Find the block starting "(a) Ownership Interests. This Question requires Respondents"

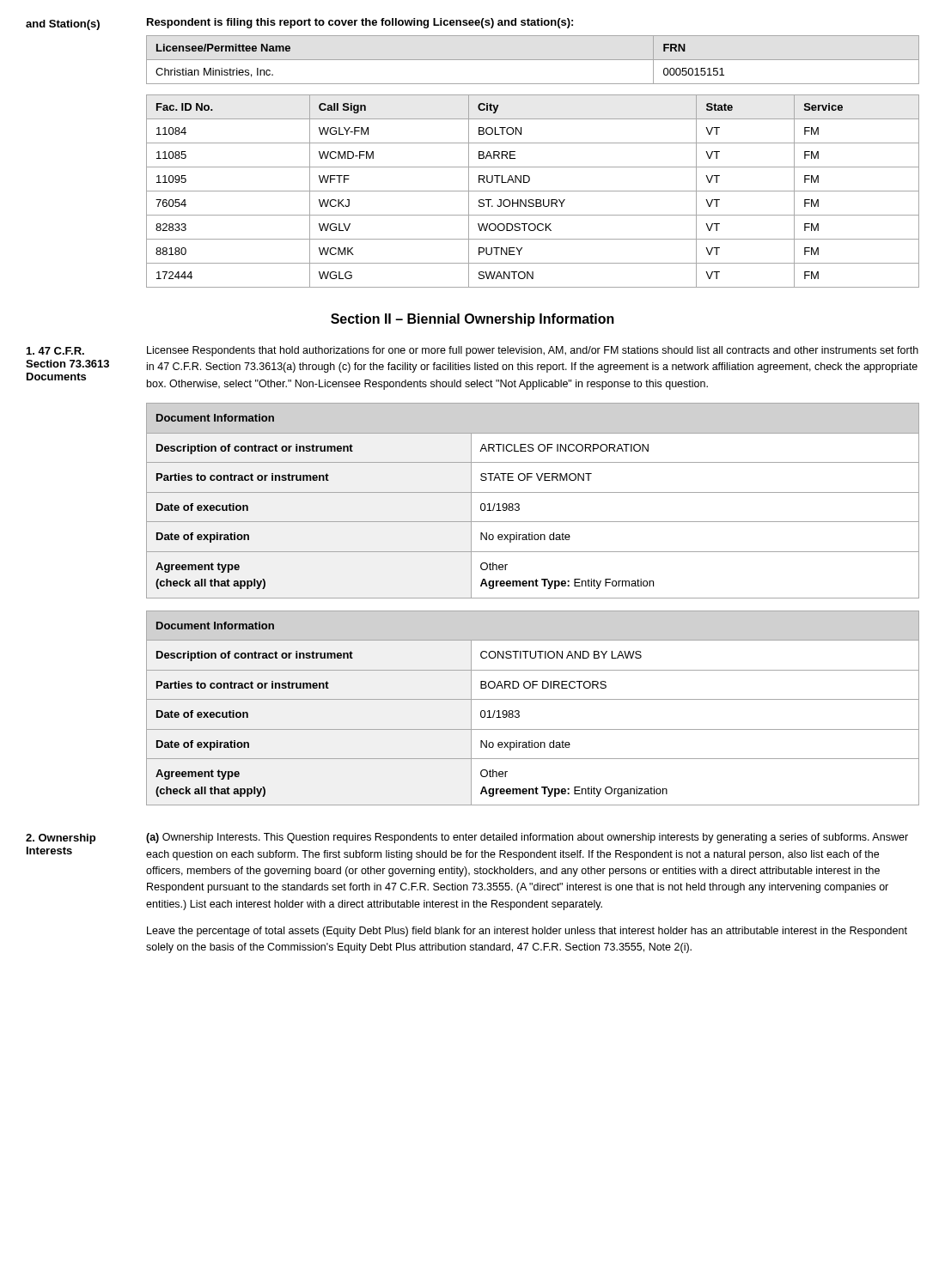(527, 871)
